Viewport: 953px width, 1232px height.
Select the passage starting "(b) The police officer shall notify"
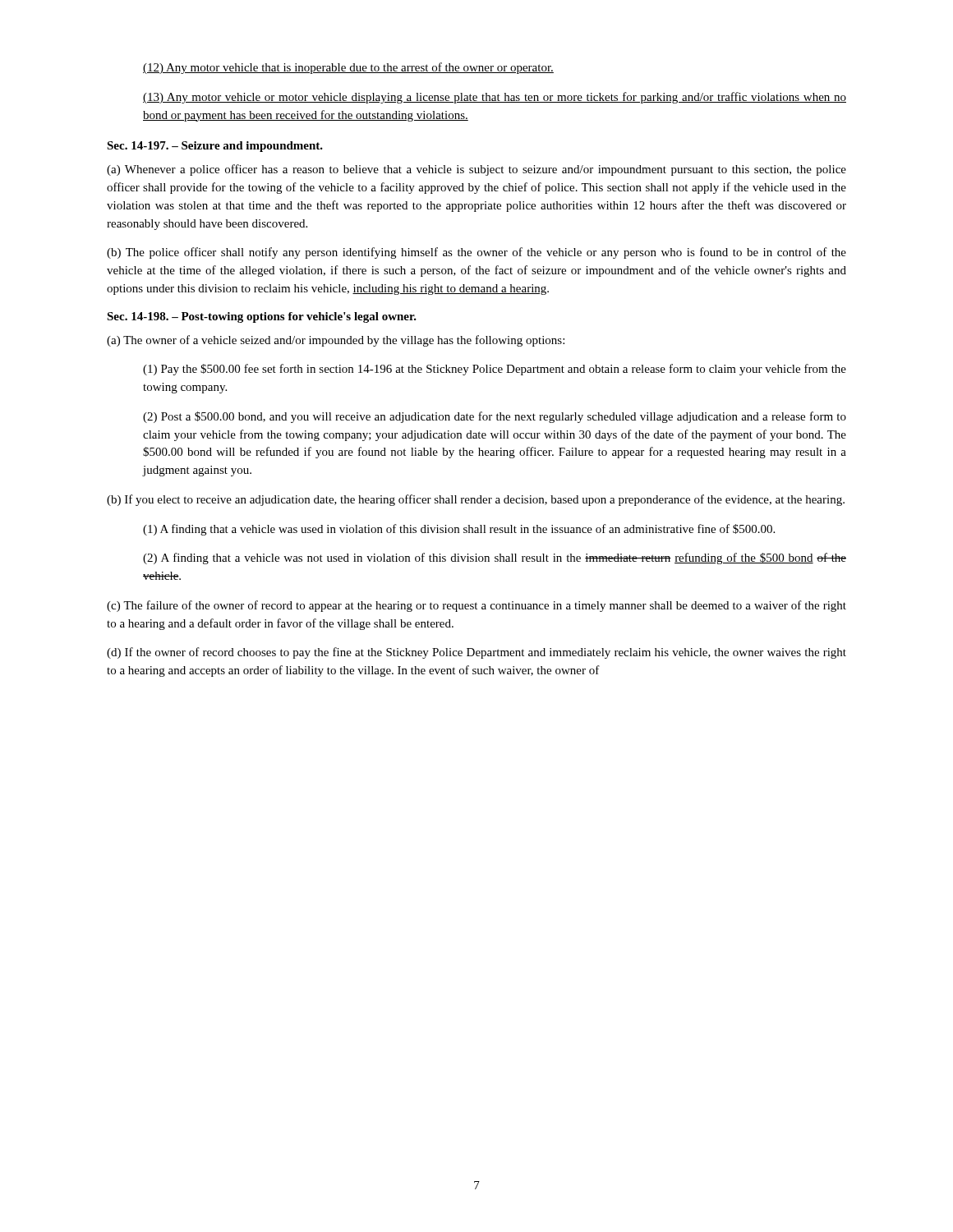click(x=476, y=271)
